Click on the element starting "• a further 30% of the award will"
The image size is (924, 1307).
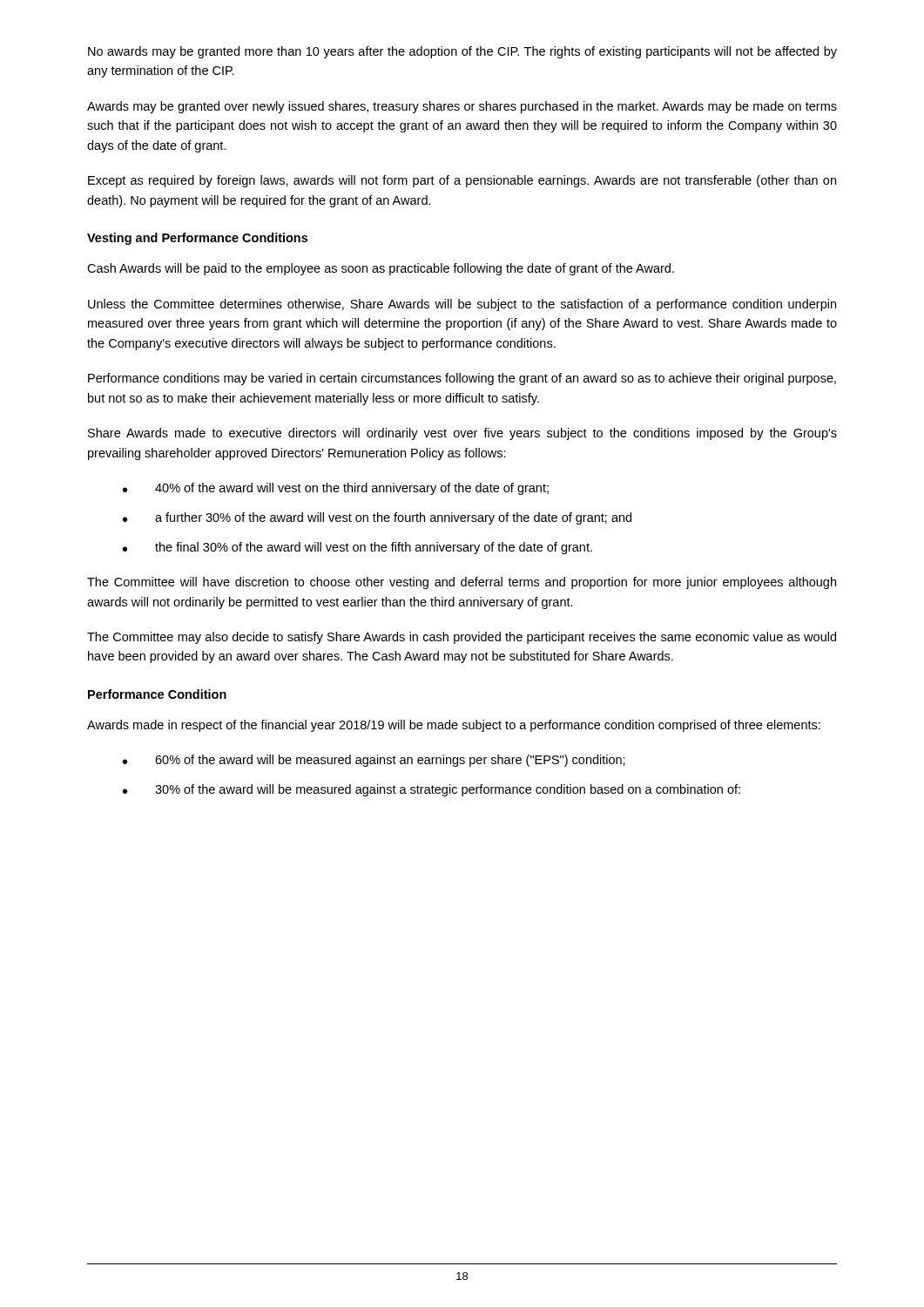(x=479, y=519)
